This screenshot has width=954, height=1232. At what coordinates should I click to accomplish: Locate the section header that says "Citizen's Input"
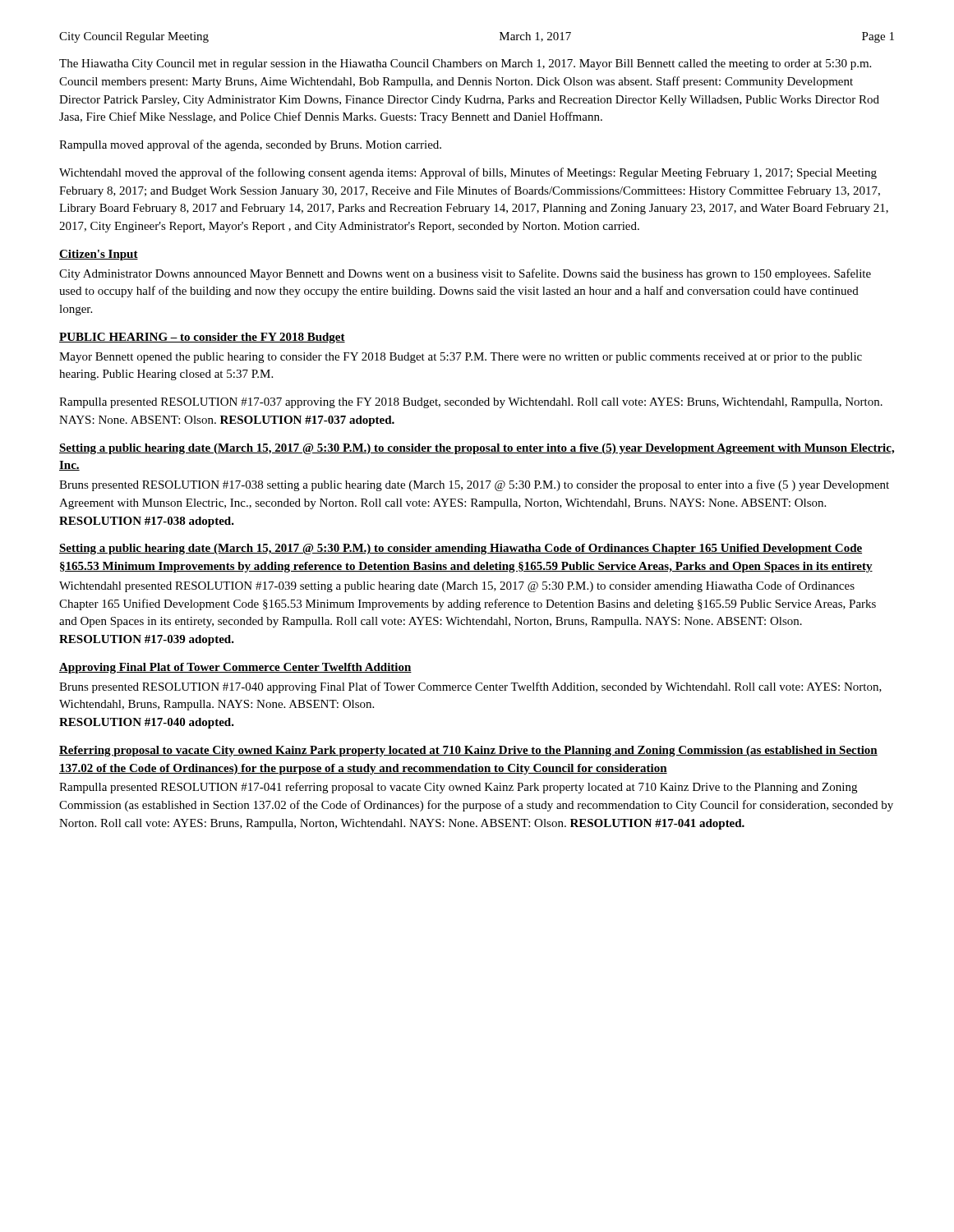coord(98,254)
